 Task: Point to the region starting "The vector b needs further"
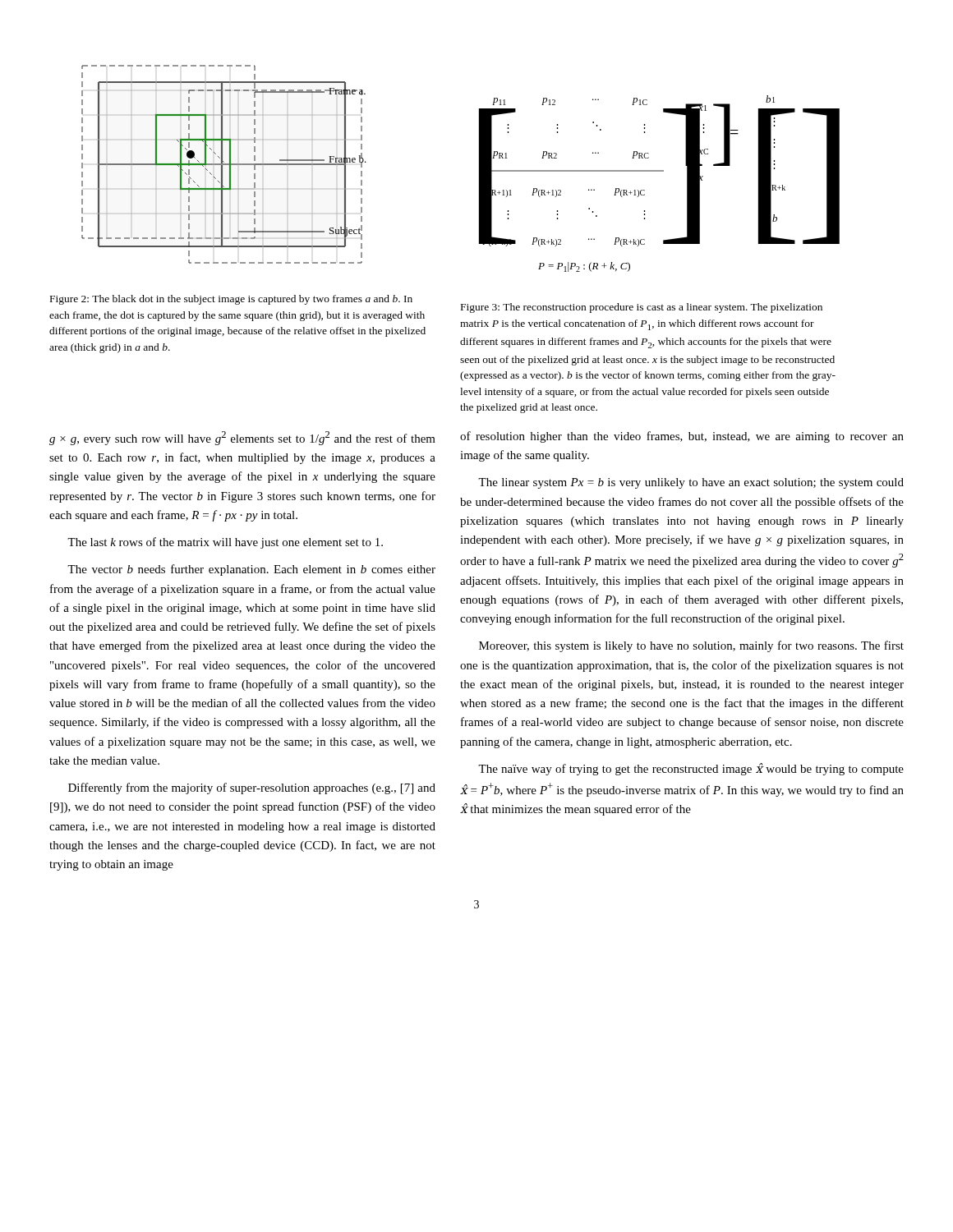(x=242, y=665)
